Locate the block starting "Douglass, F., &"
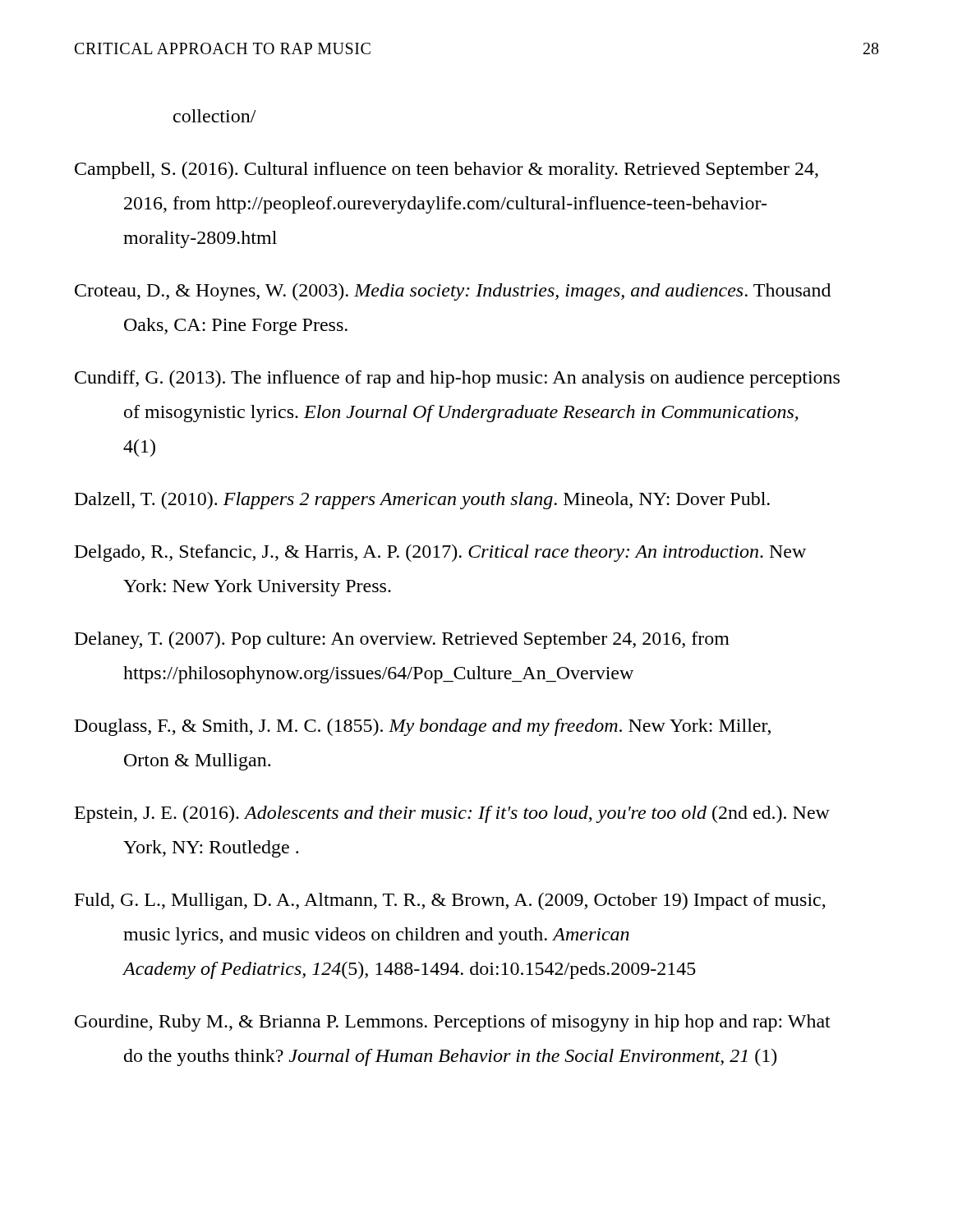The height and width of the screenshot is (1232, 953). (476, 743)
